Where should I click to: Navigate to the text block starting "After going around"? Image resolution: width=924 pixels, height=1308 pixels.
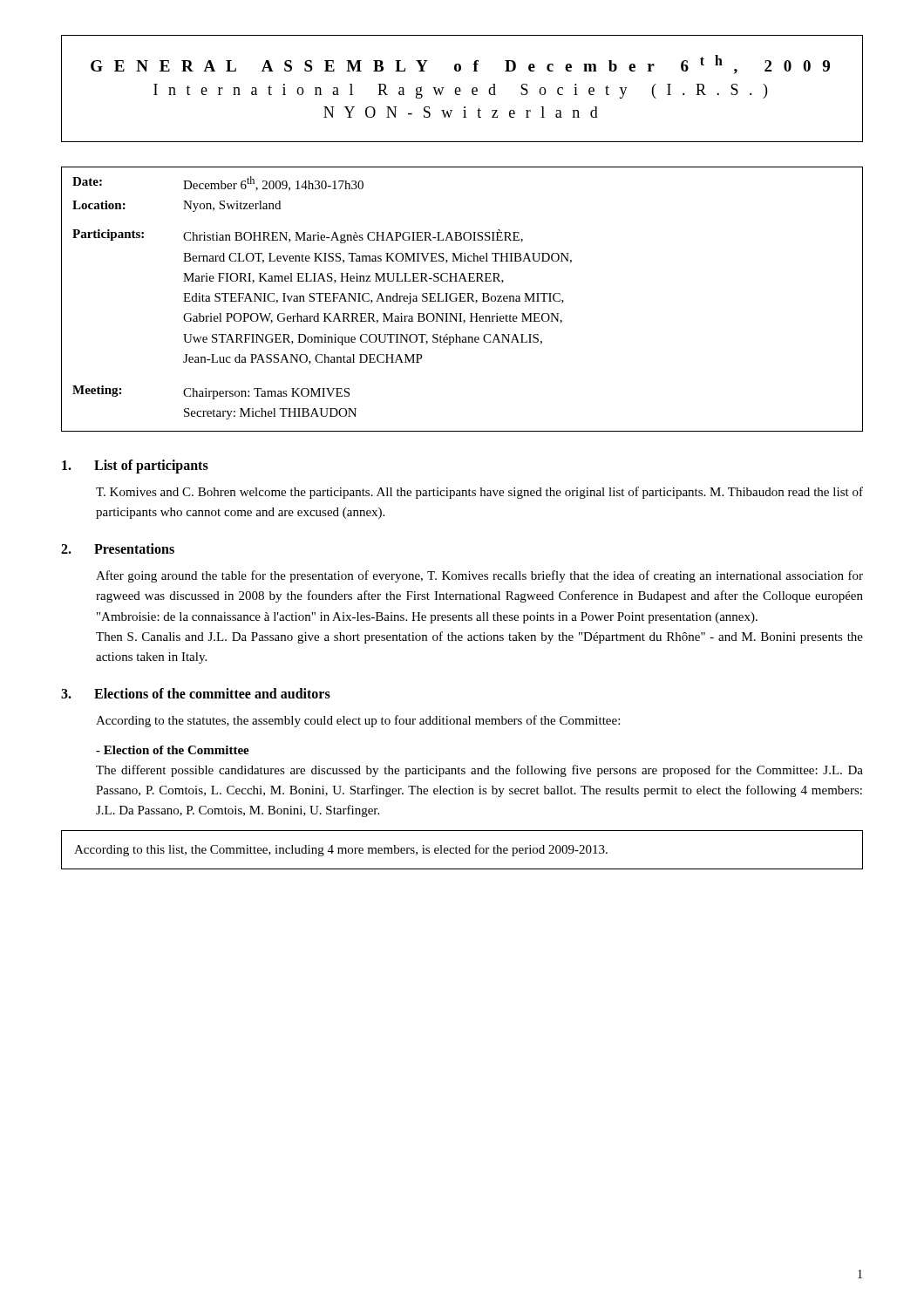pyautogui.click(x=479, y=616)
